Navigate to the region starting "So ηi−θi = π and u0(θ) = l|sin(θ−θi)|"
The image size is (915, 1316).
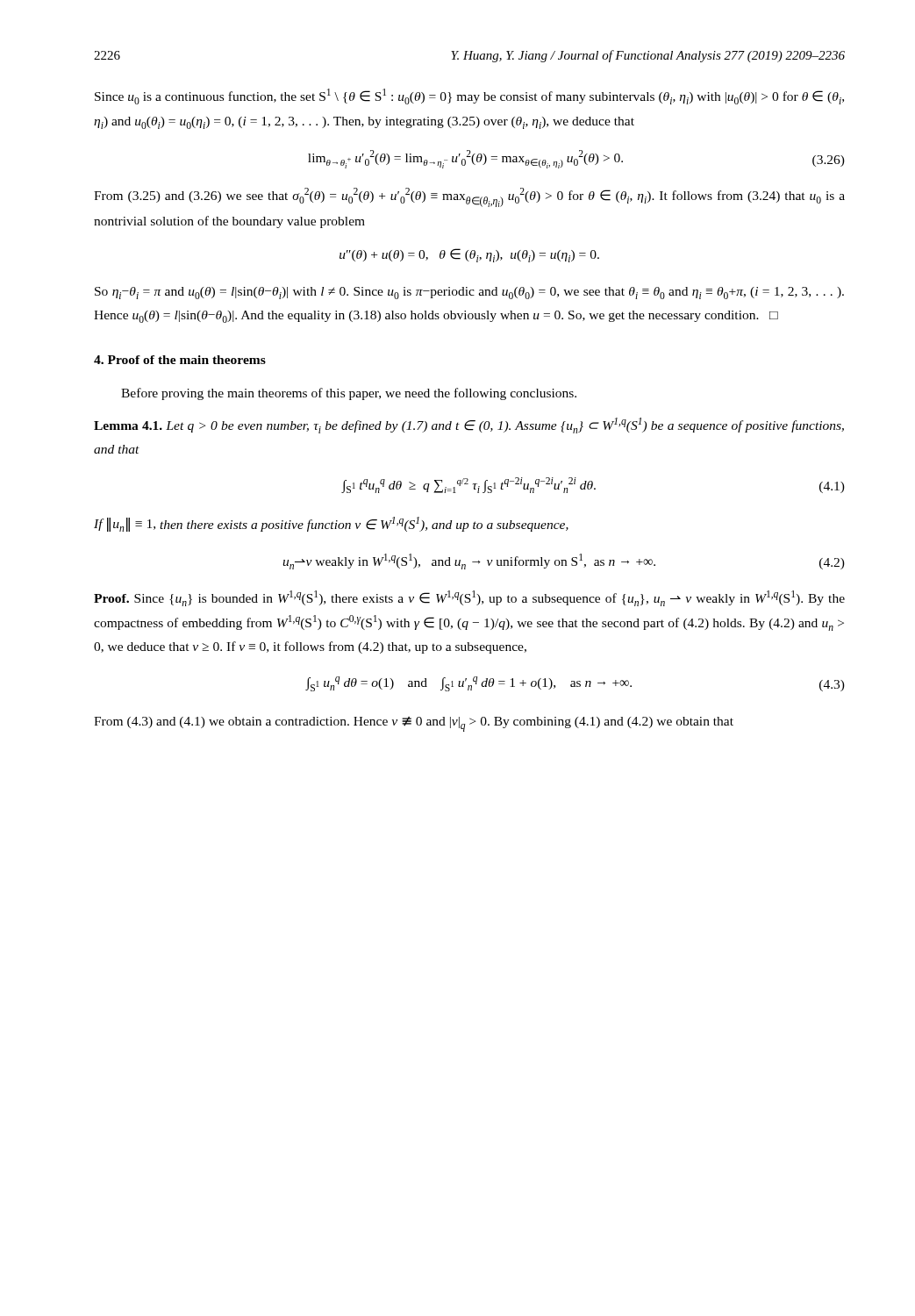click(469, 304)
